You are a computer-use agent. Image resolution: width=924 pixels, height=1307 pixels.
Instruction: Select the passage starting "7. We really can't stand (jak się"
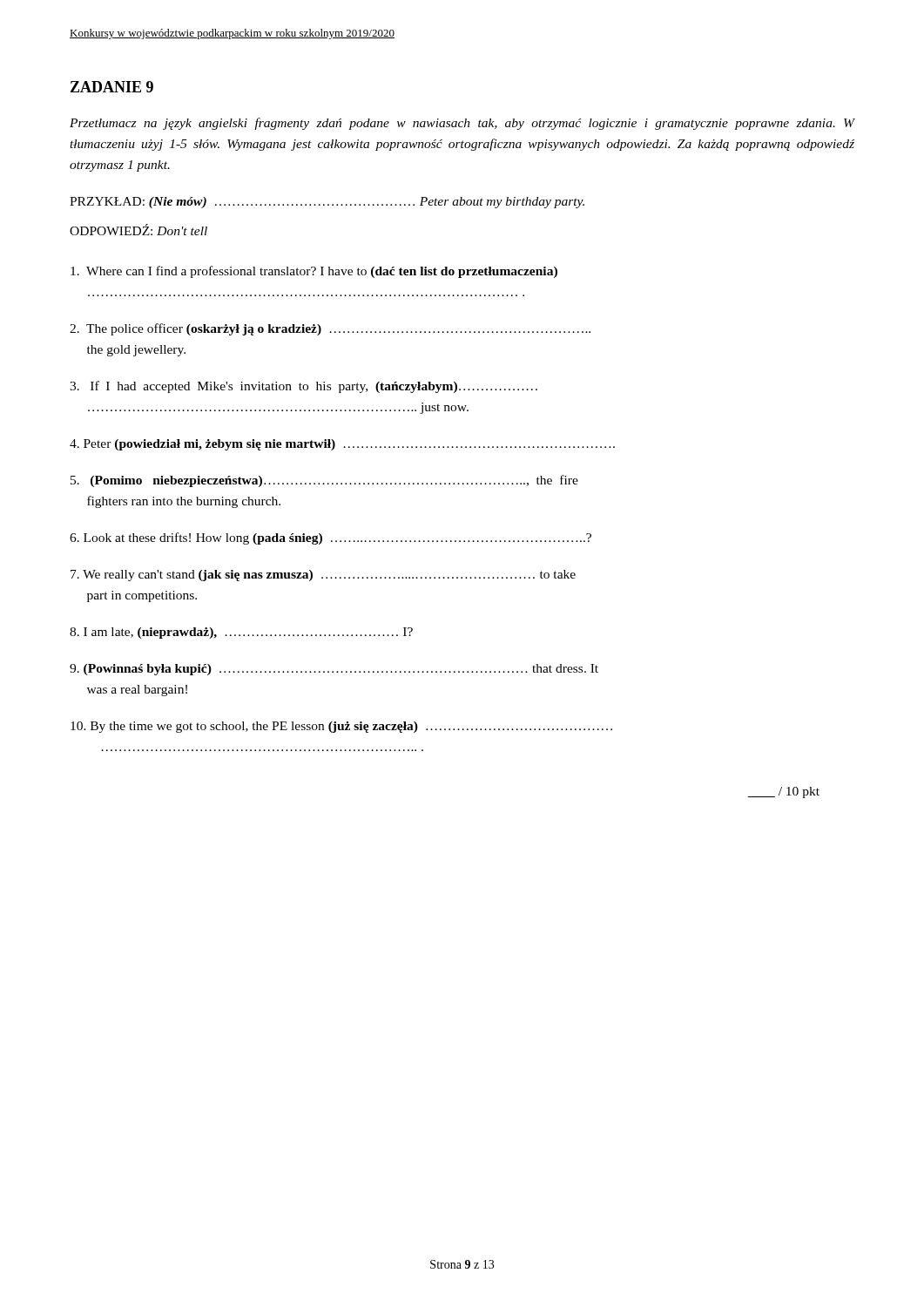pos(323,584)
